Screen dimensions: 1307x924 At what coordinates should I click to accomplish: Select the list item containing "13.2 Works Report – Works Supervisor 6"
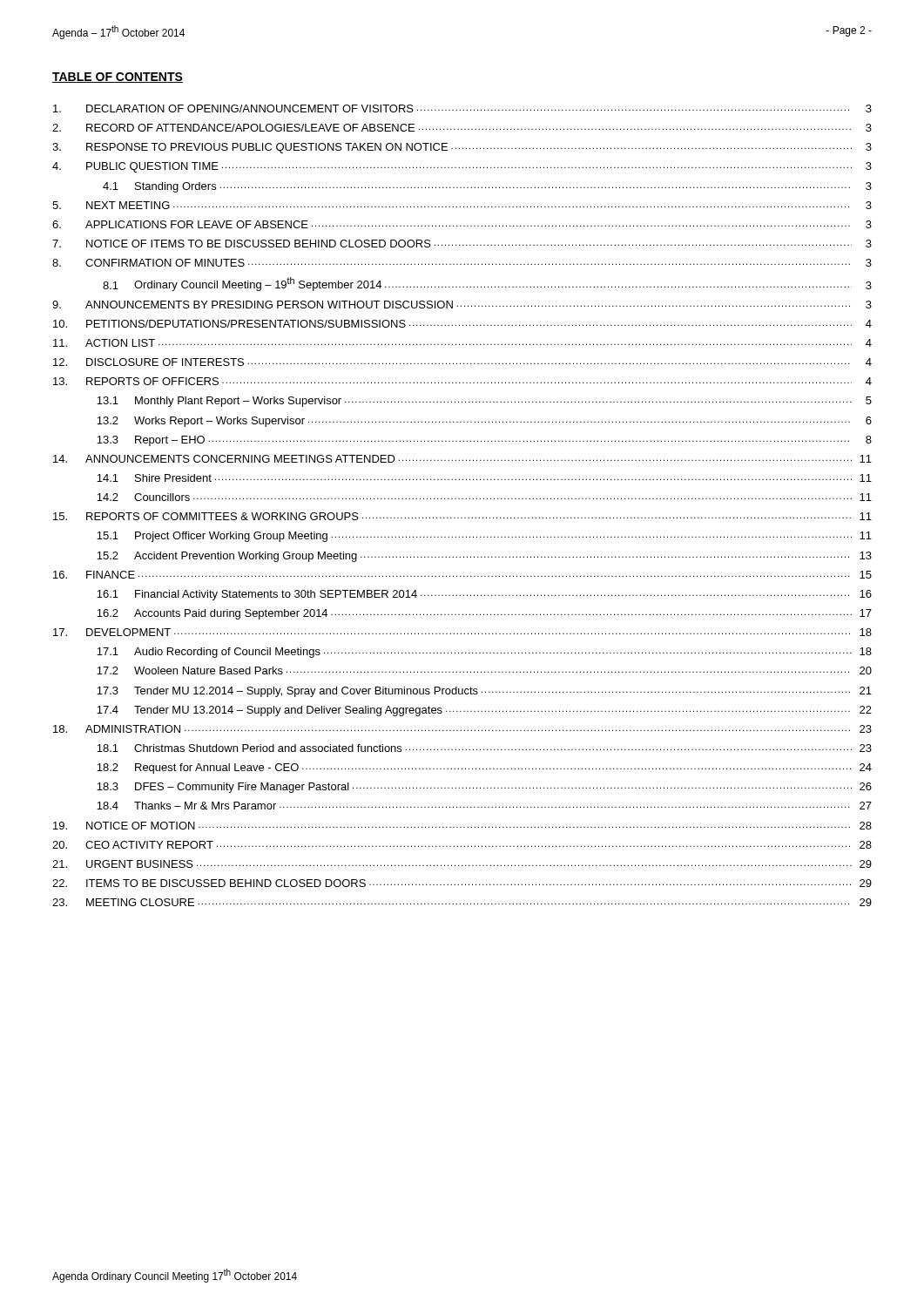(x=479, y=421)
